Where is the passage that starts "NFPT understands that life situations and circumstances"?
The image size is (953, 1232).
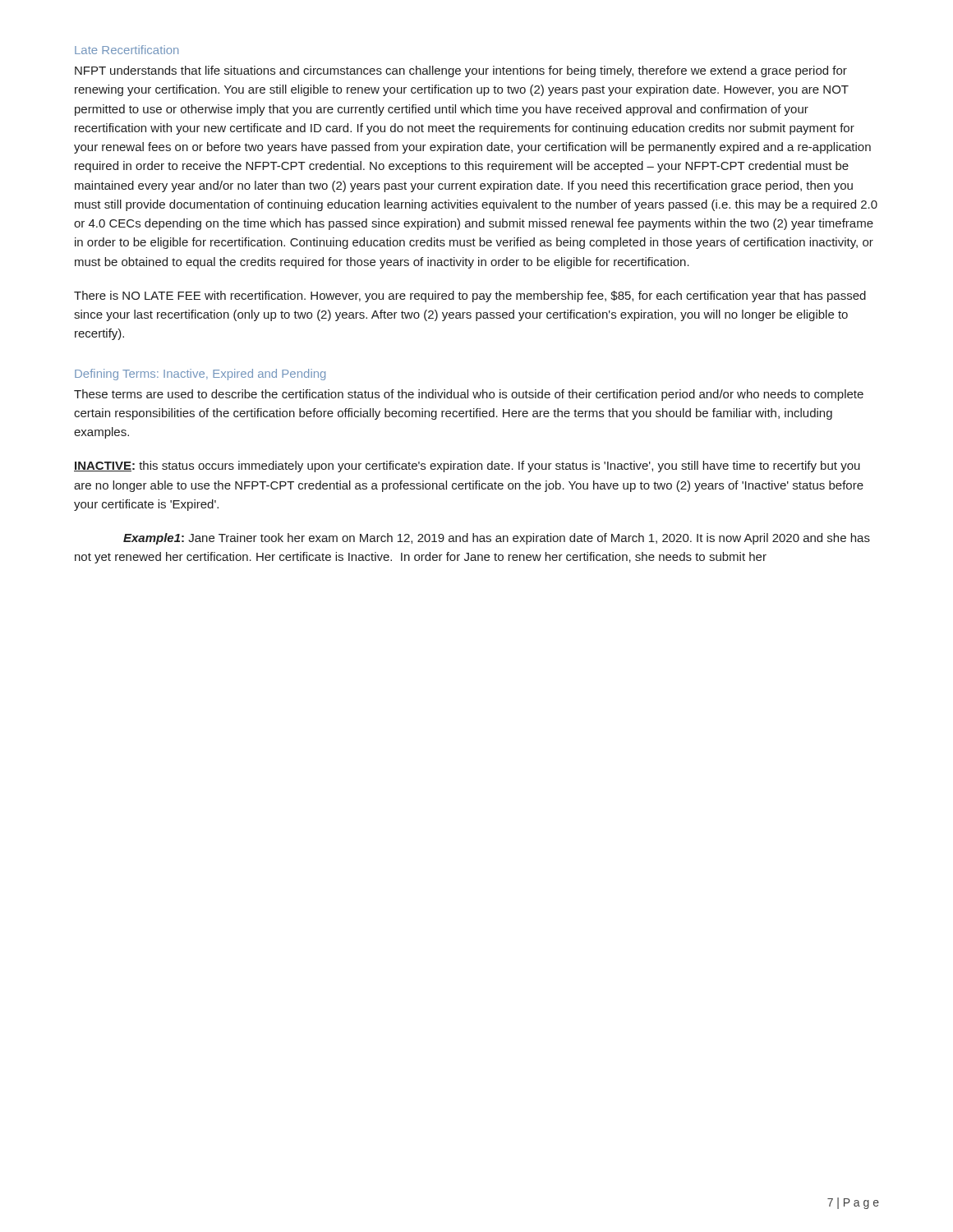476,166
